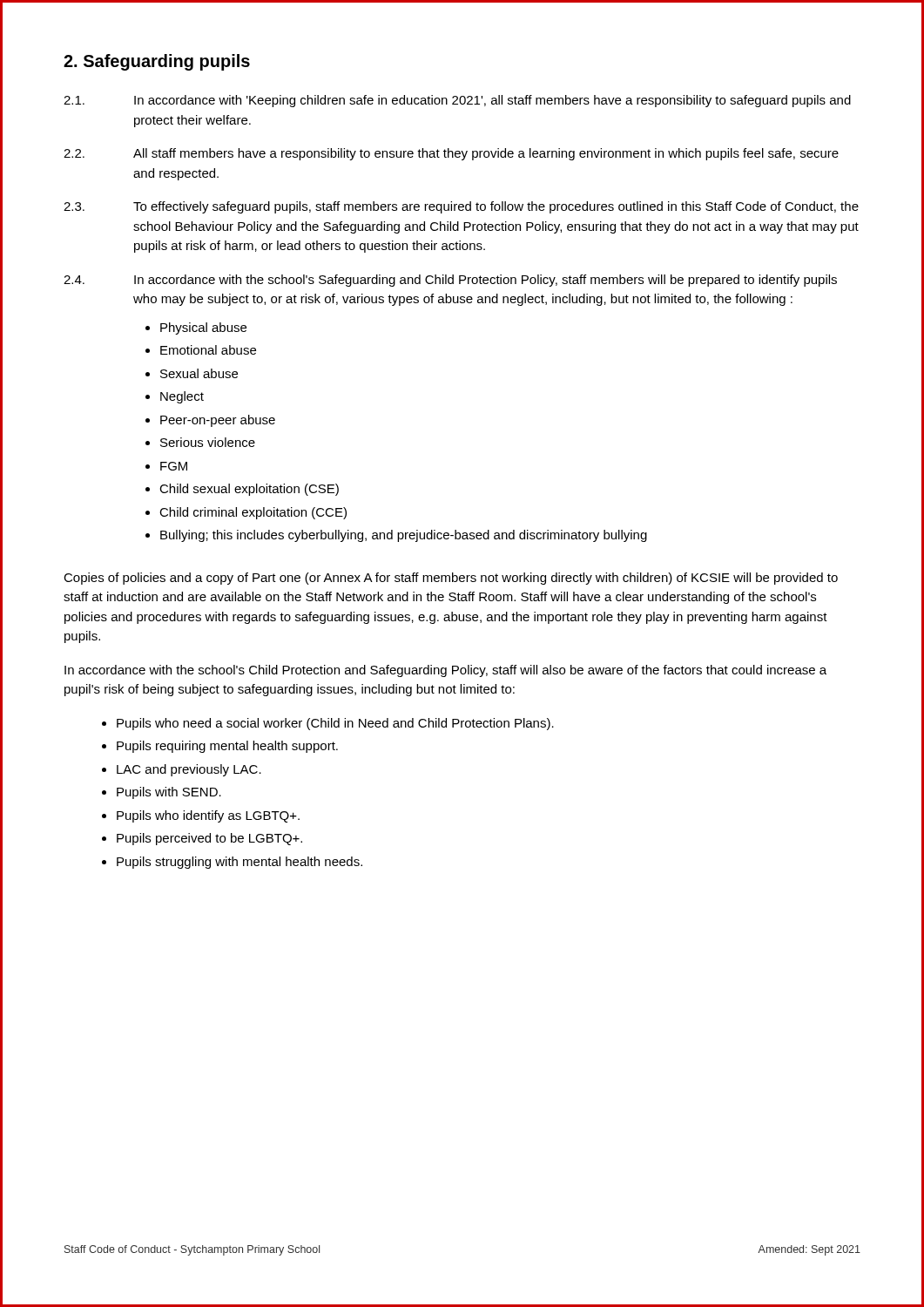Find the passage starting "Child criminal exploitation (CCE)"
Screen dimensions: 1307x924
(x=253, y=511)
